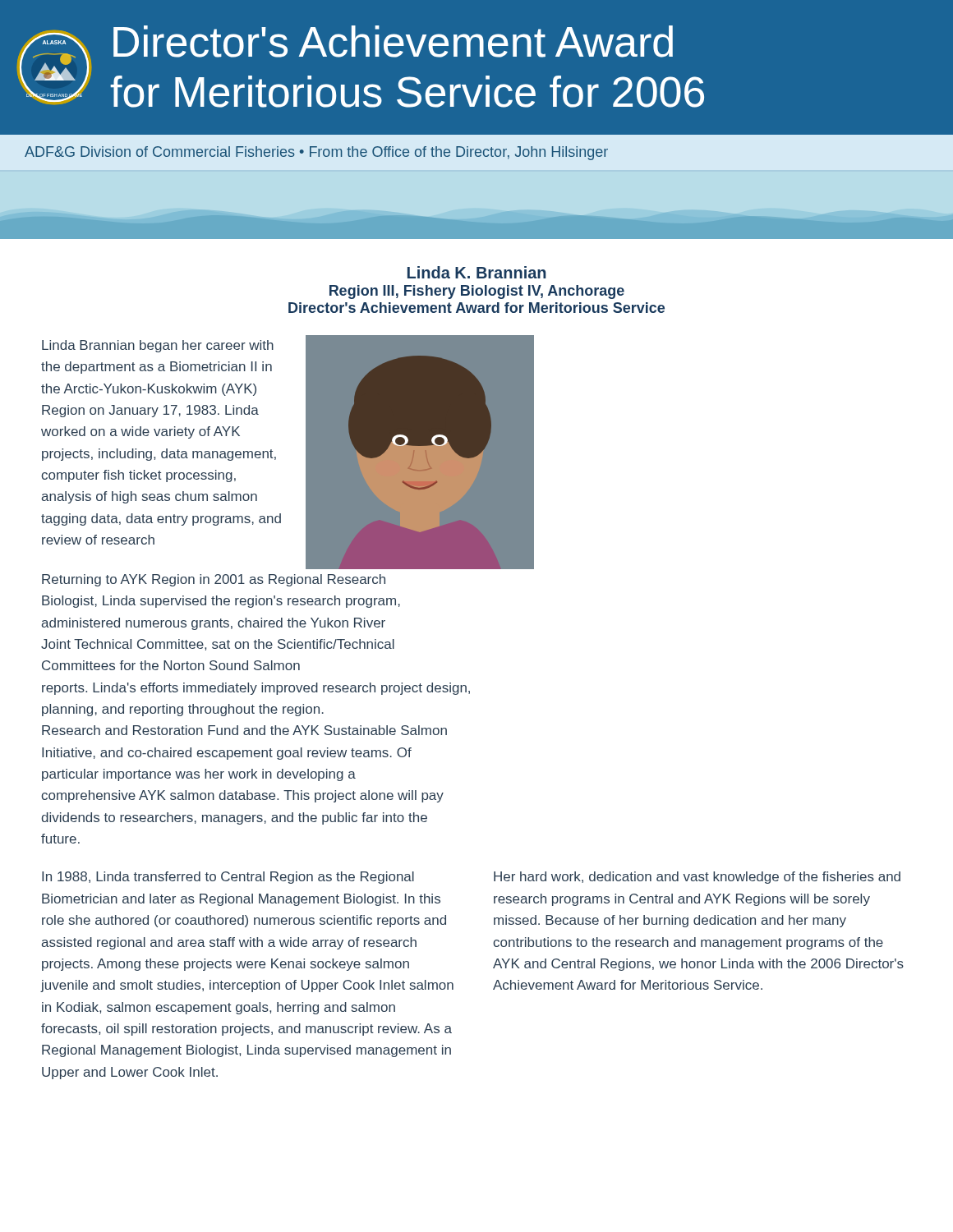Viewport: 953px width, 1232px height.
Task: Find the illustration
Action: tap(476, 205)
